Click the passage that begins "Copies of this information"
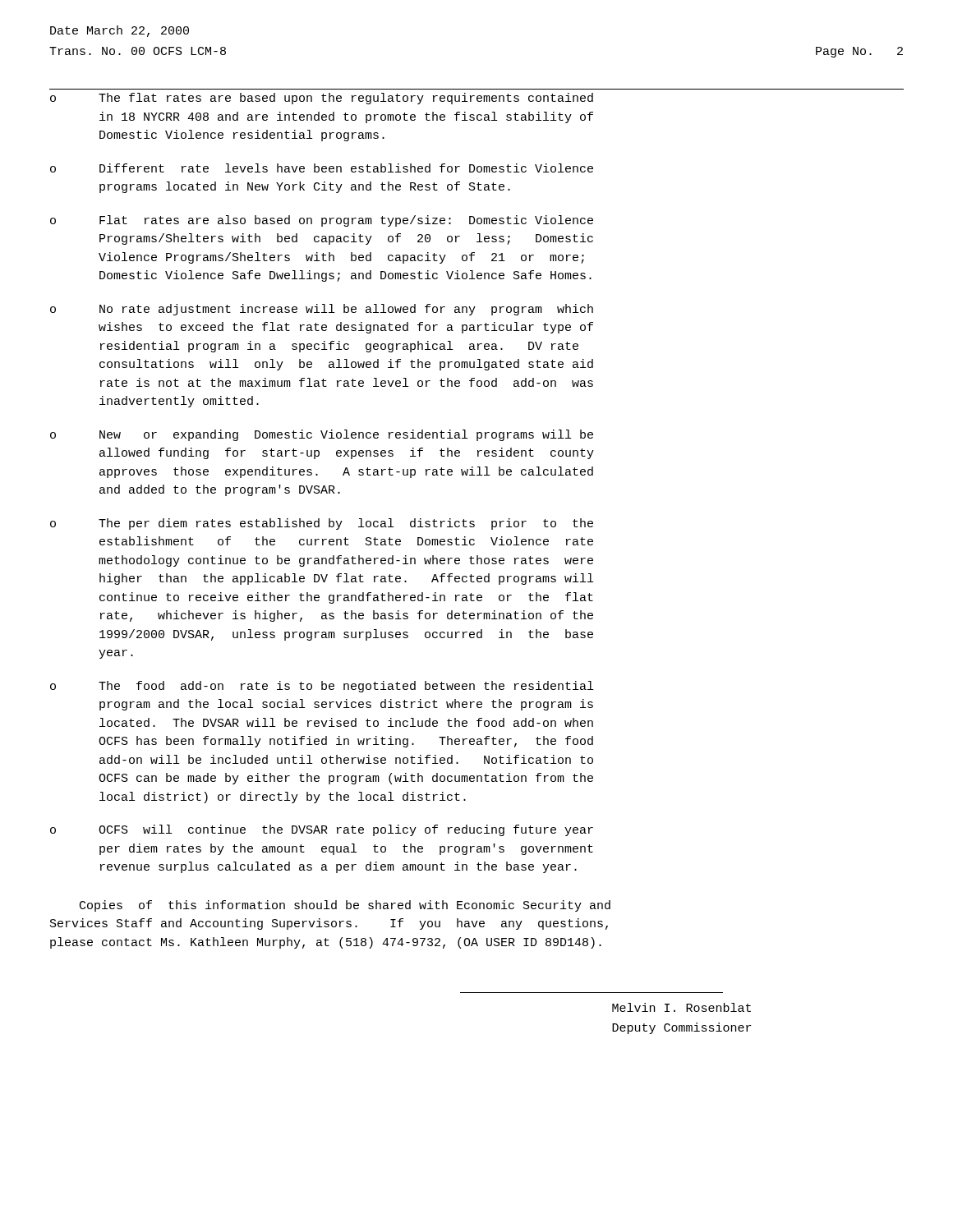 pyautogui.click(x=330, y=924)
